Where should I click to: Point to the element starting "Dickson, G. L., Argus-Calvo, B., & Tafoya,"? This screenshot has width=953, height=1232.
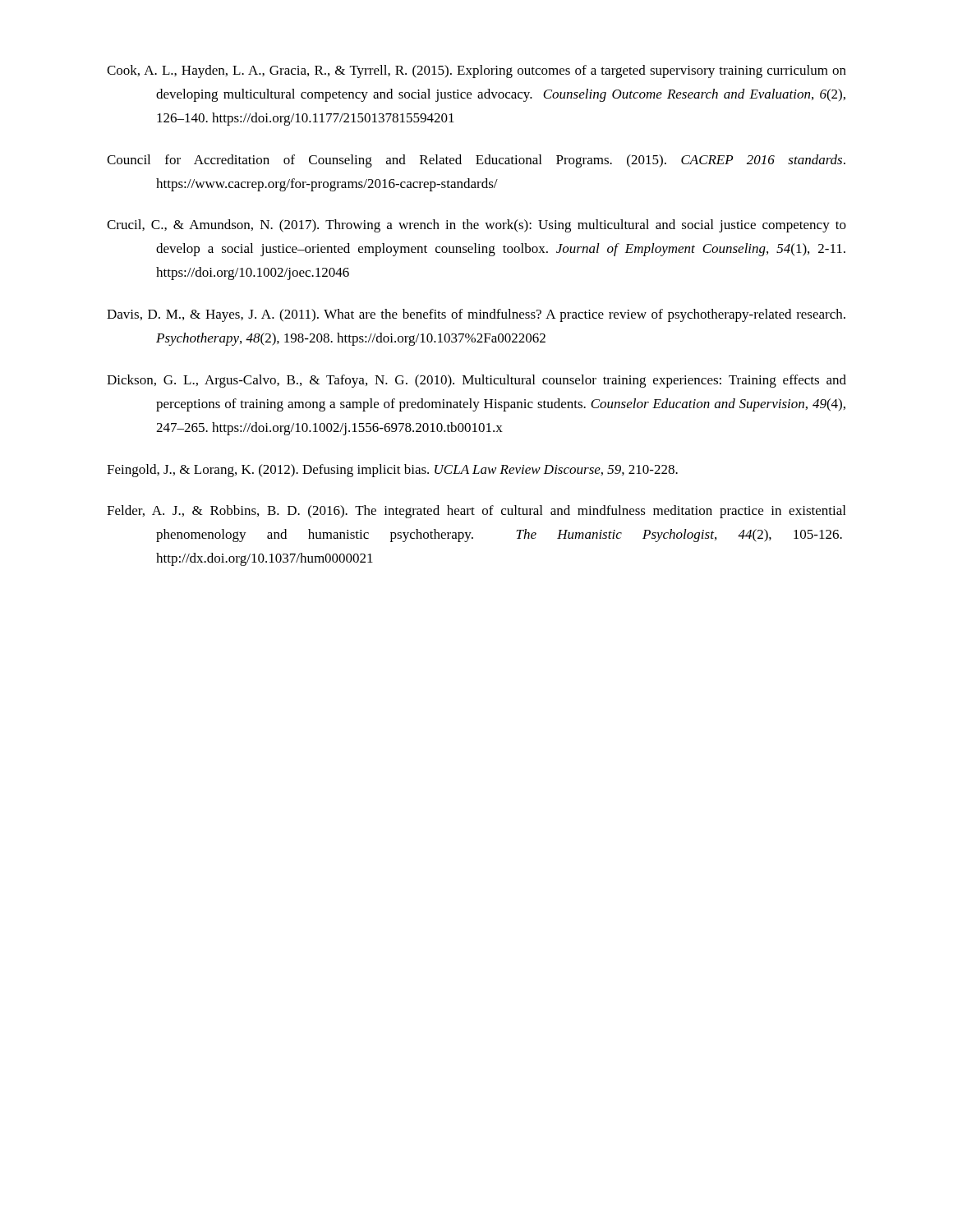pos(476,403)
